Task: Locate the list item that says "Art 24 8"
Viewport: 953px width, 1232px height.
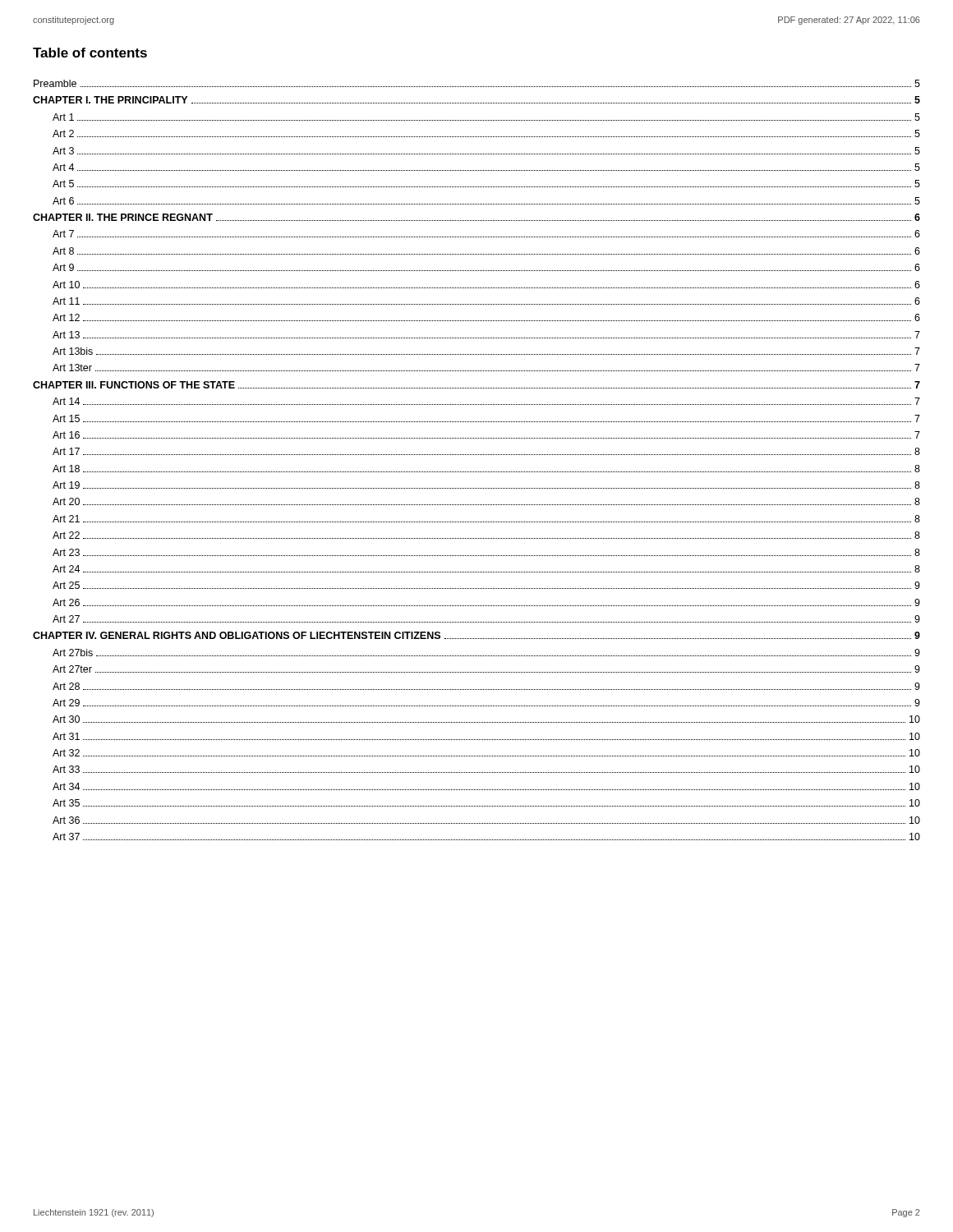Action: [x=486, y=570]
